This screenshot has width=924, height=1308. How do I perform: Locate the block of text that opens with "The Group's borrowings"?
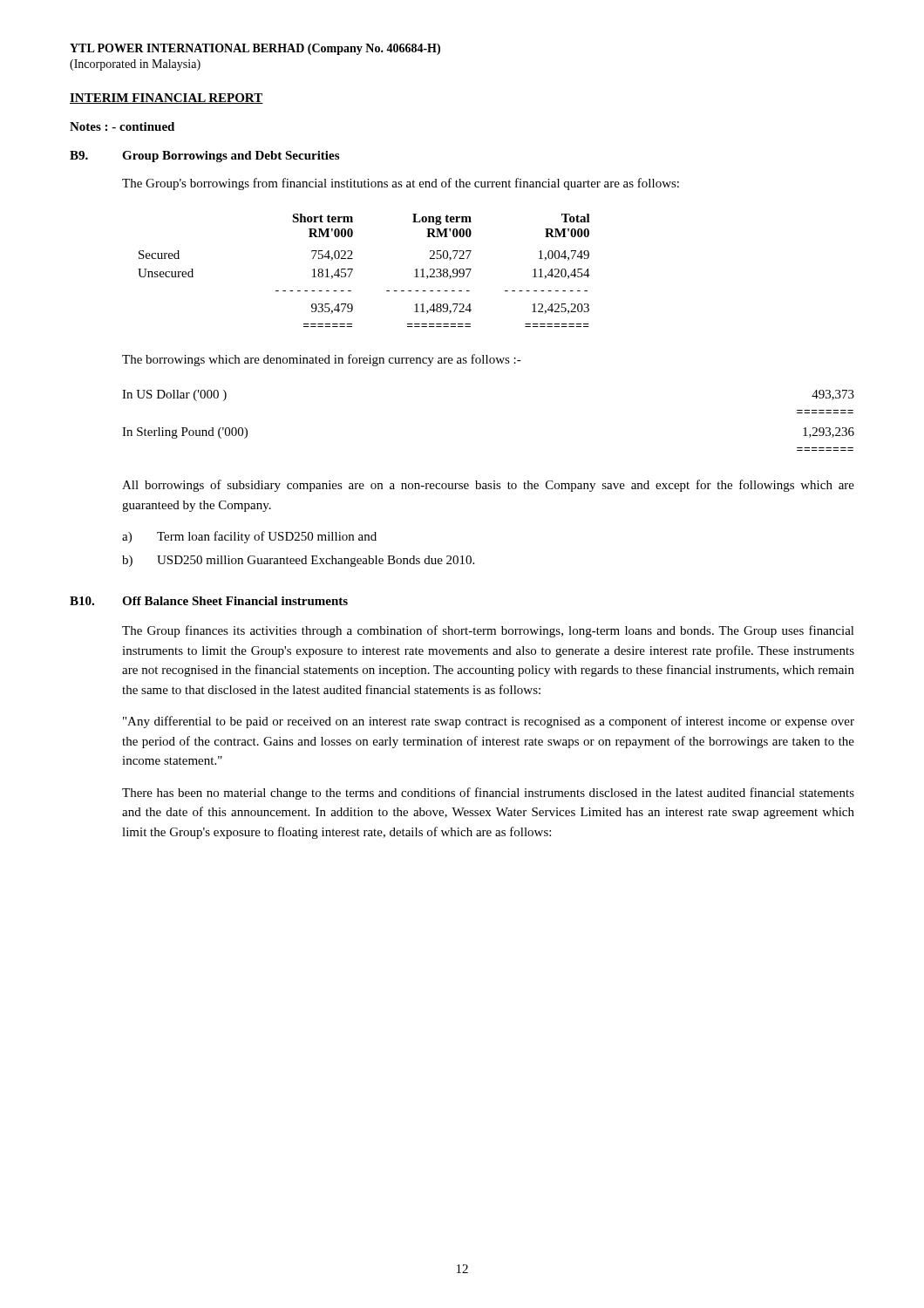click(x=401, y=183)
